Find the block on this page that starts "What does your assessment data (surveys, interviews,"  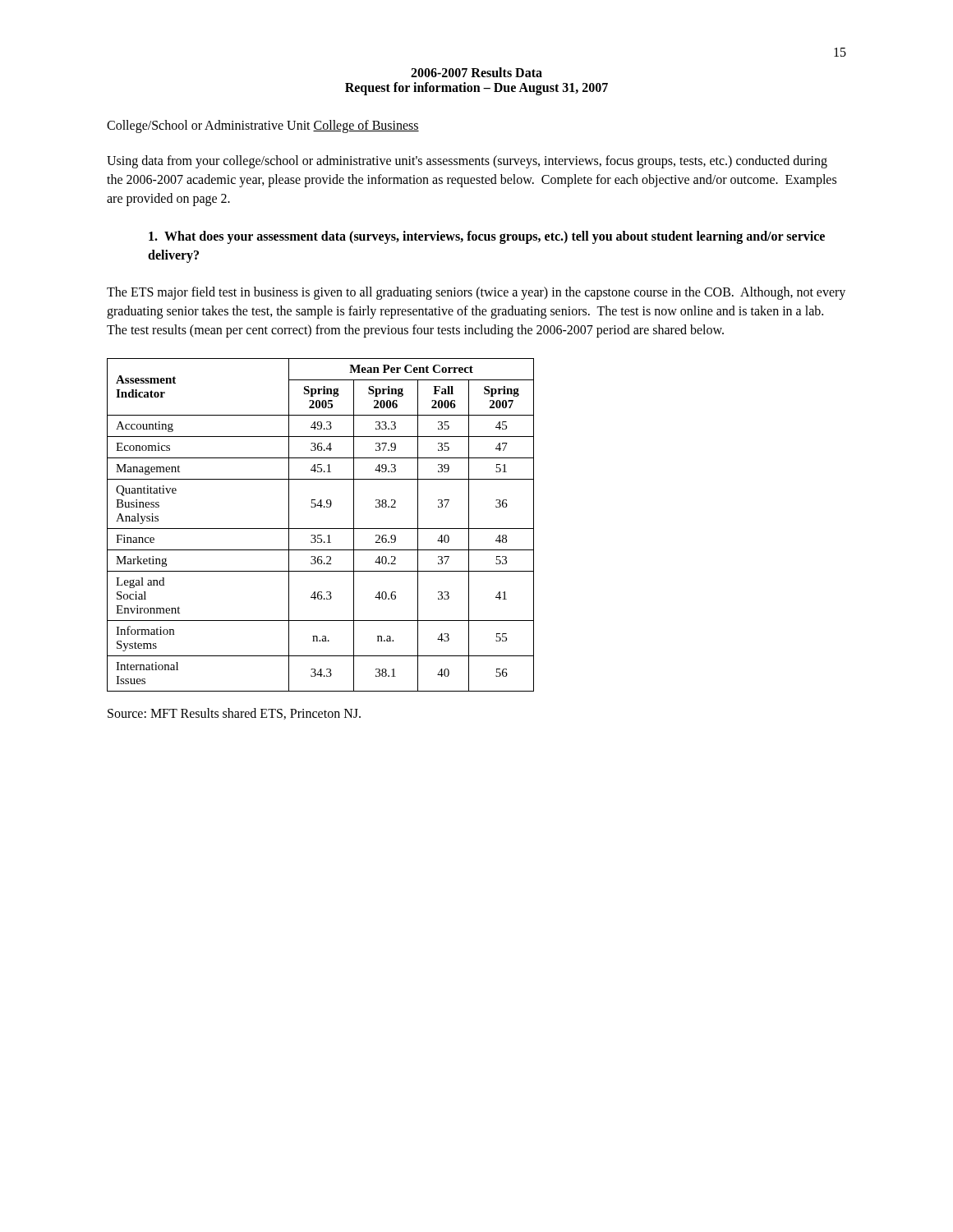click(487, 245)
